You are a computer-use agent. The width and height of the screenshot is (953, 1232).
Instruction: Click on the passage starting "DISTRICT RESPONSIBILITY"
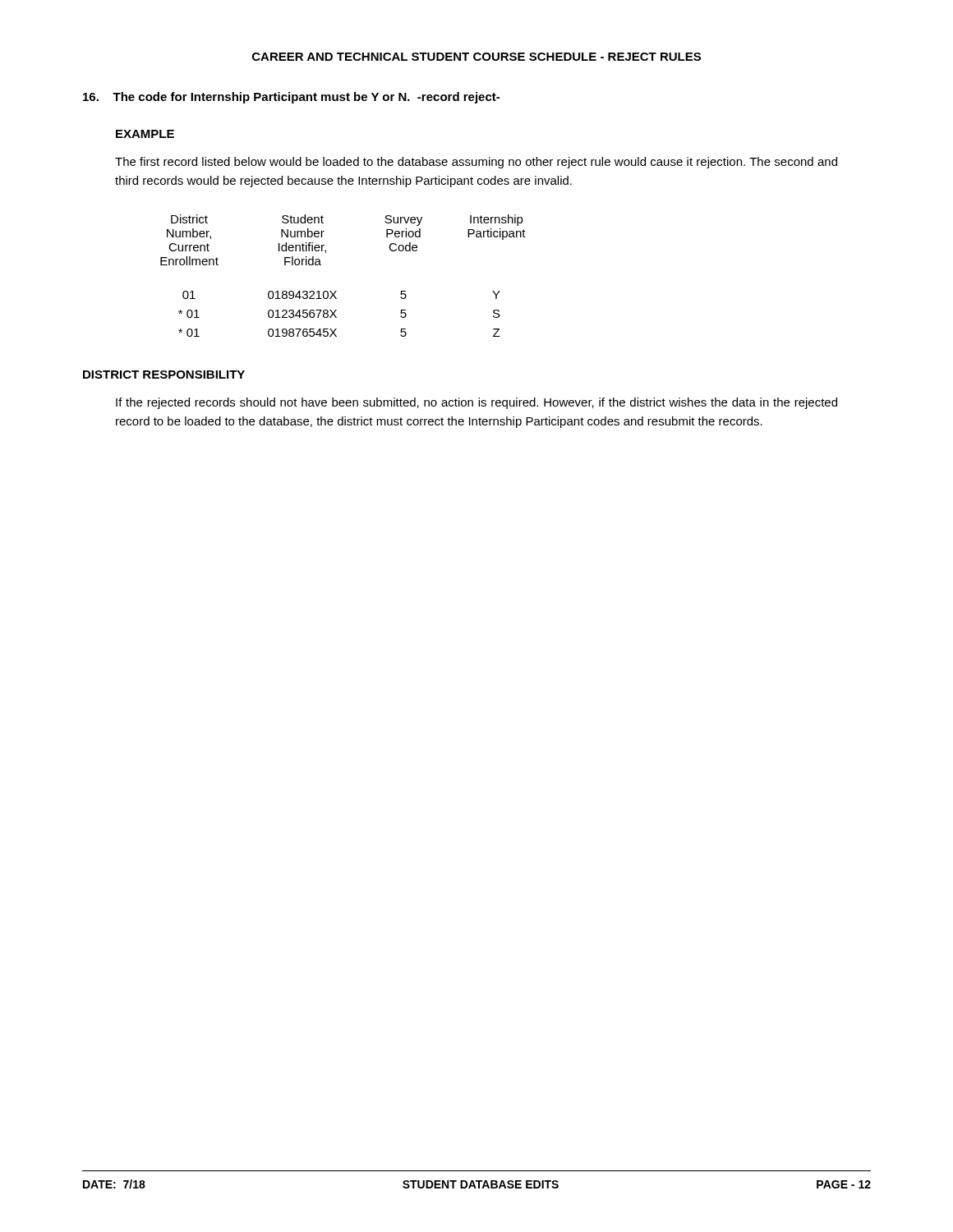click(164, 374)
